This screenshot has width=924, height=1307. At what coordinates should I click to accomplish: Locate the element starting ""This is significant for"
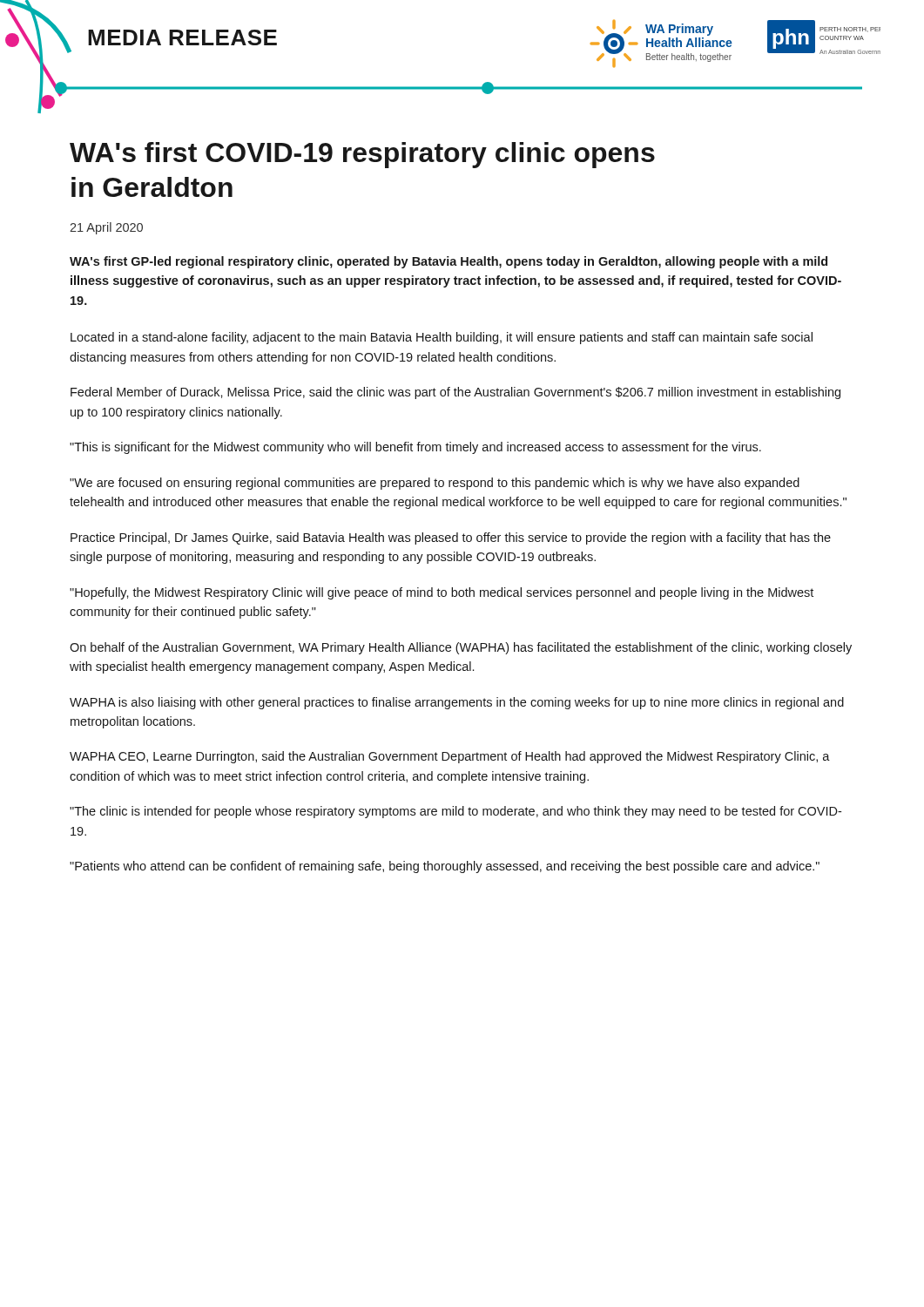click(462, 447)
